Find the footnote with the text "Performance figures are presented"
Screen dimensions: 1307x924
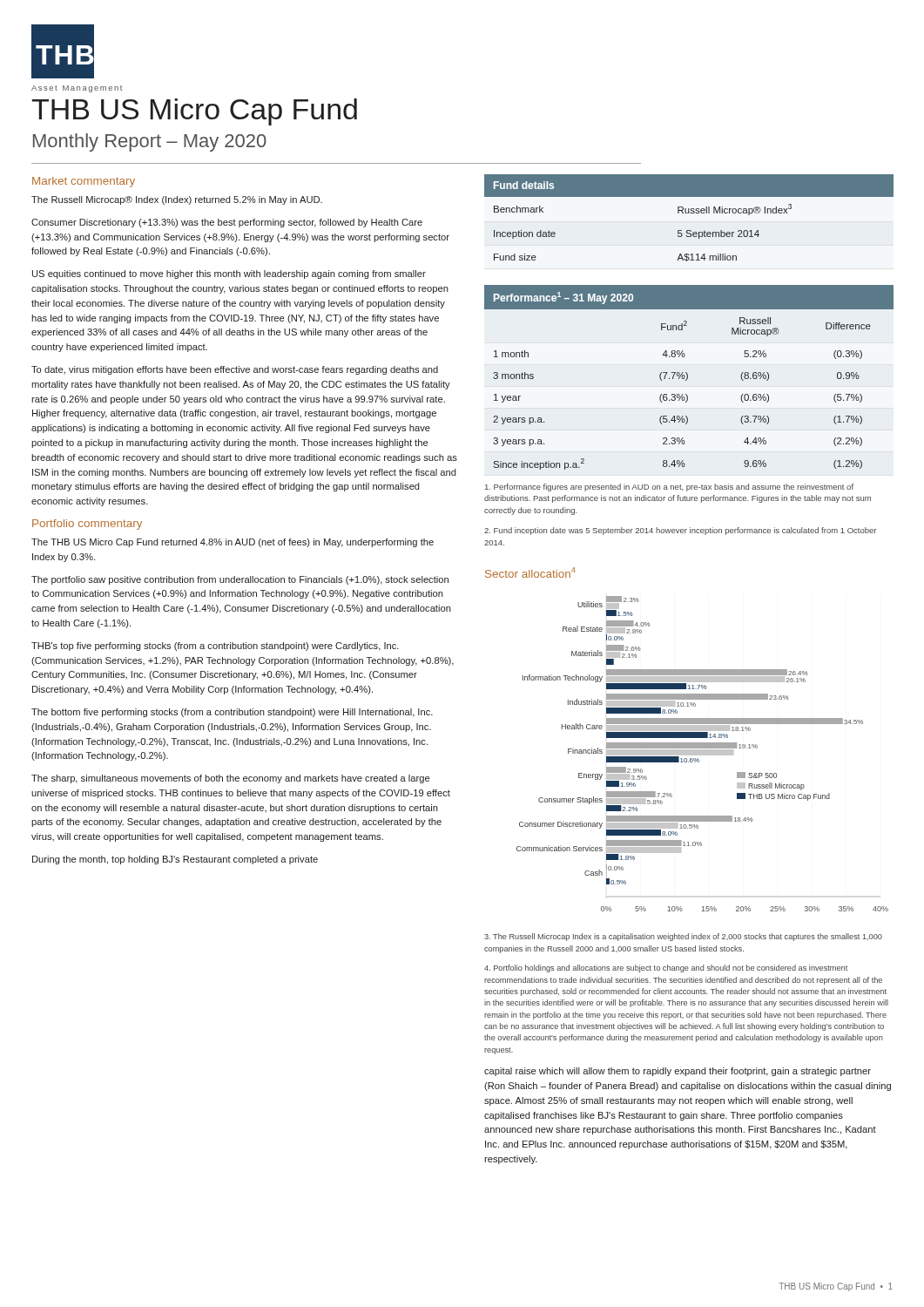click(669, 488)
